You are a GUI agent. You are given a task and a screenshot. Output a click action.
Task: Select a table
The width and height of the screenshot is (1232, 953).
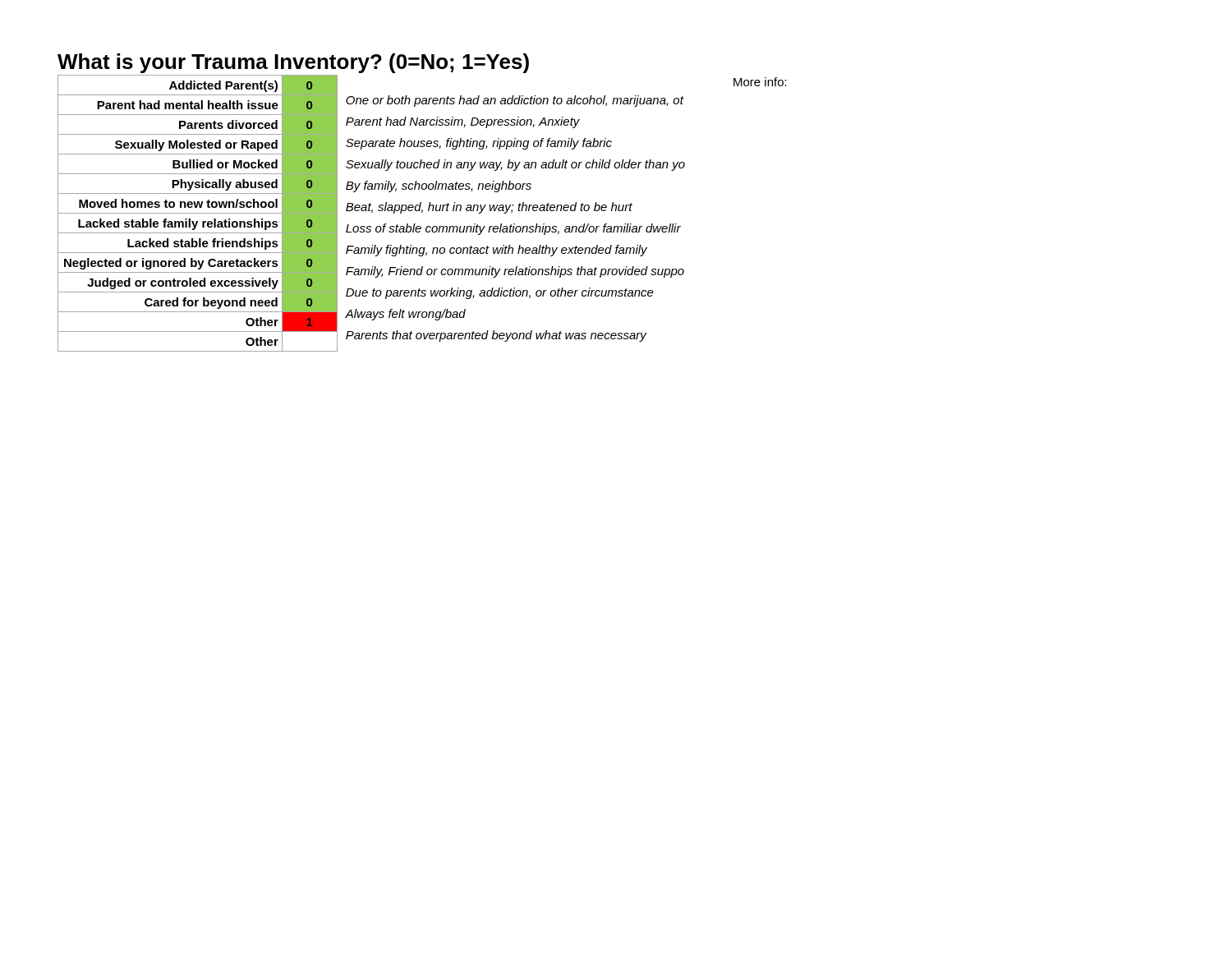(x=197, y=213)
